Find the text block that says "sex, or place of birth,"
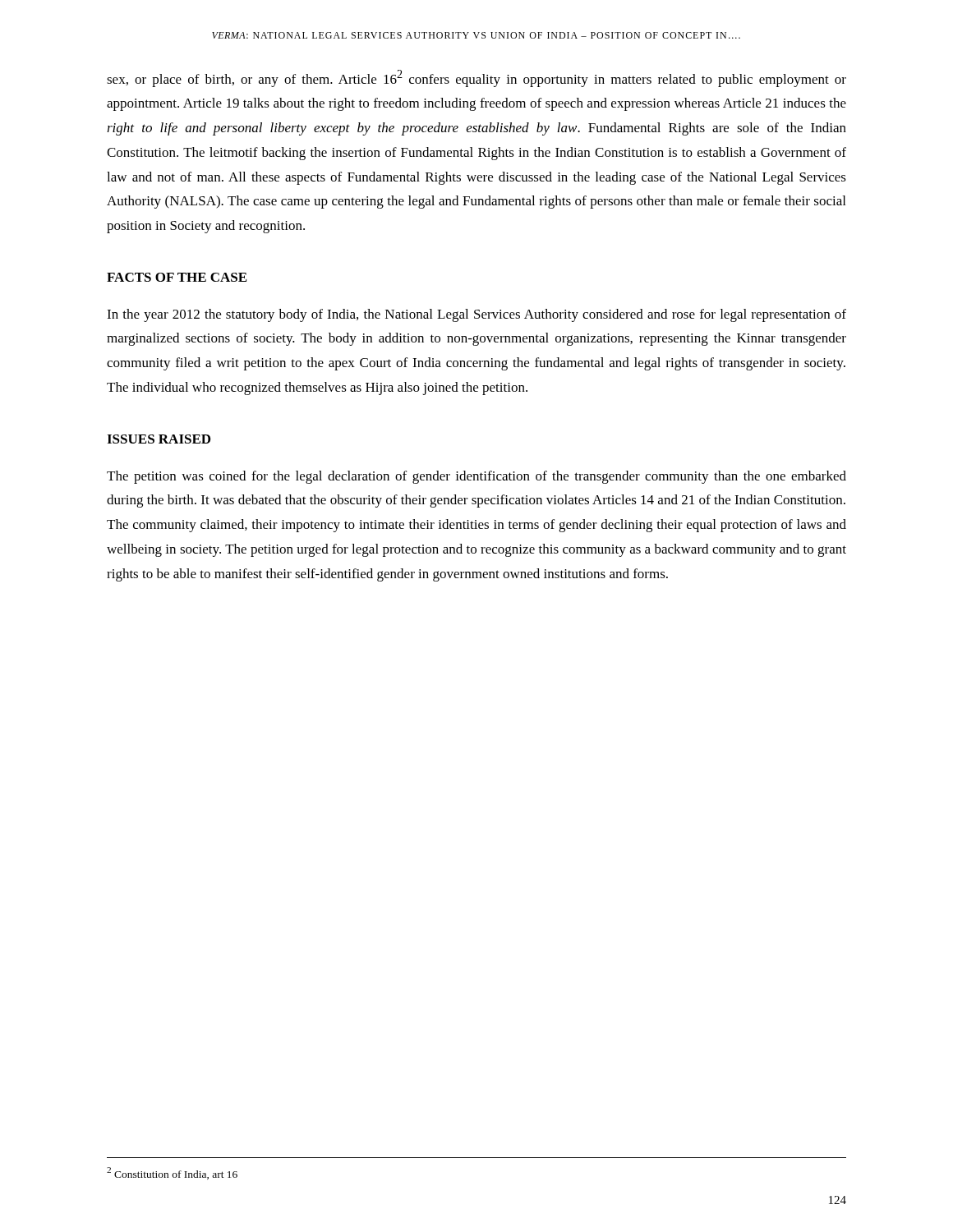This screenshot has width=953, height=1232. tap(476, 150)
